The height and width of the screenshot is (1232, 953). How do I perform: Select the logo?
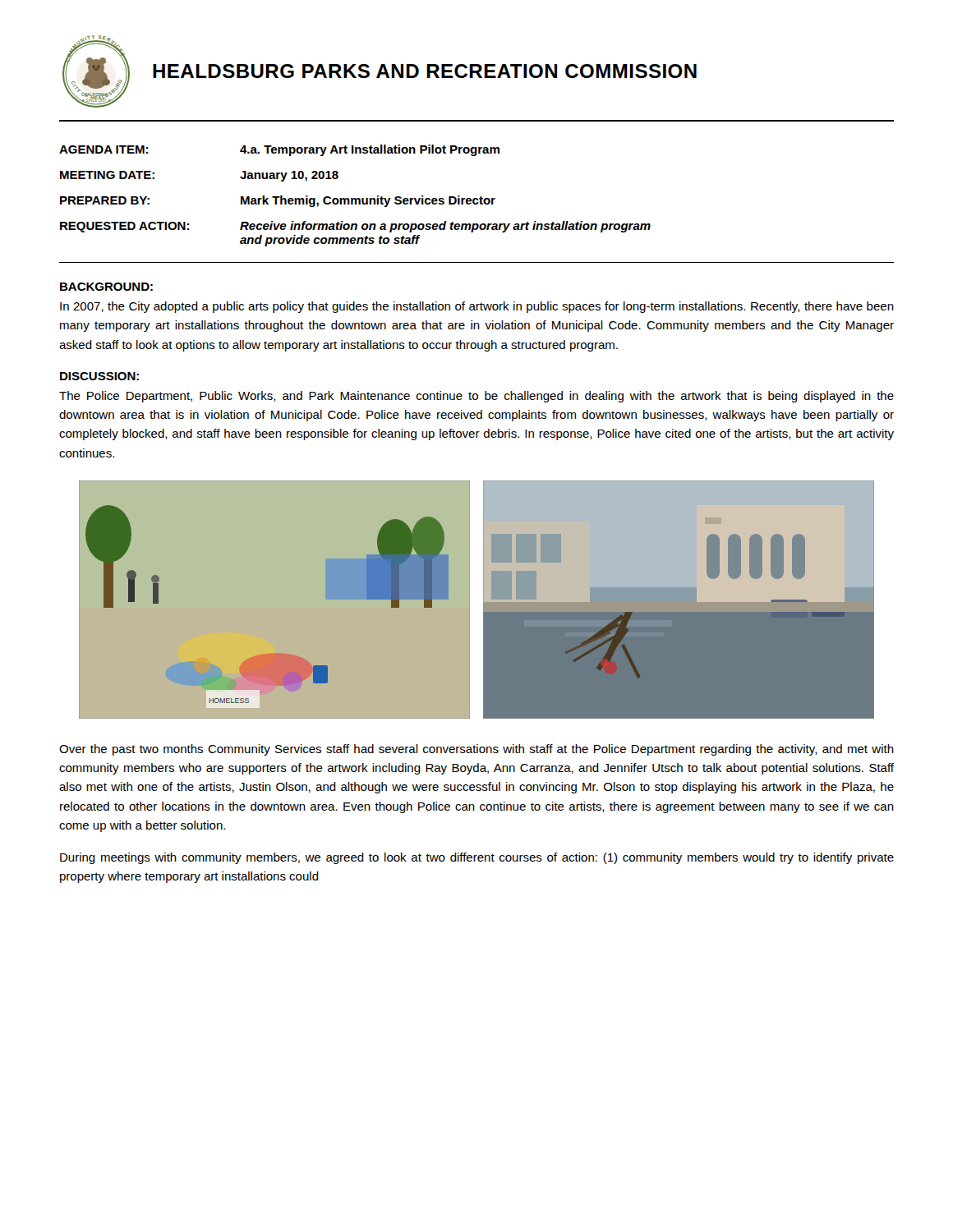[x=98, y=71]
